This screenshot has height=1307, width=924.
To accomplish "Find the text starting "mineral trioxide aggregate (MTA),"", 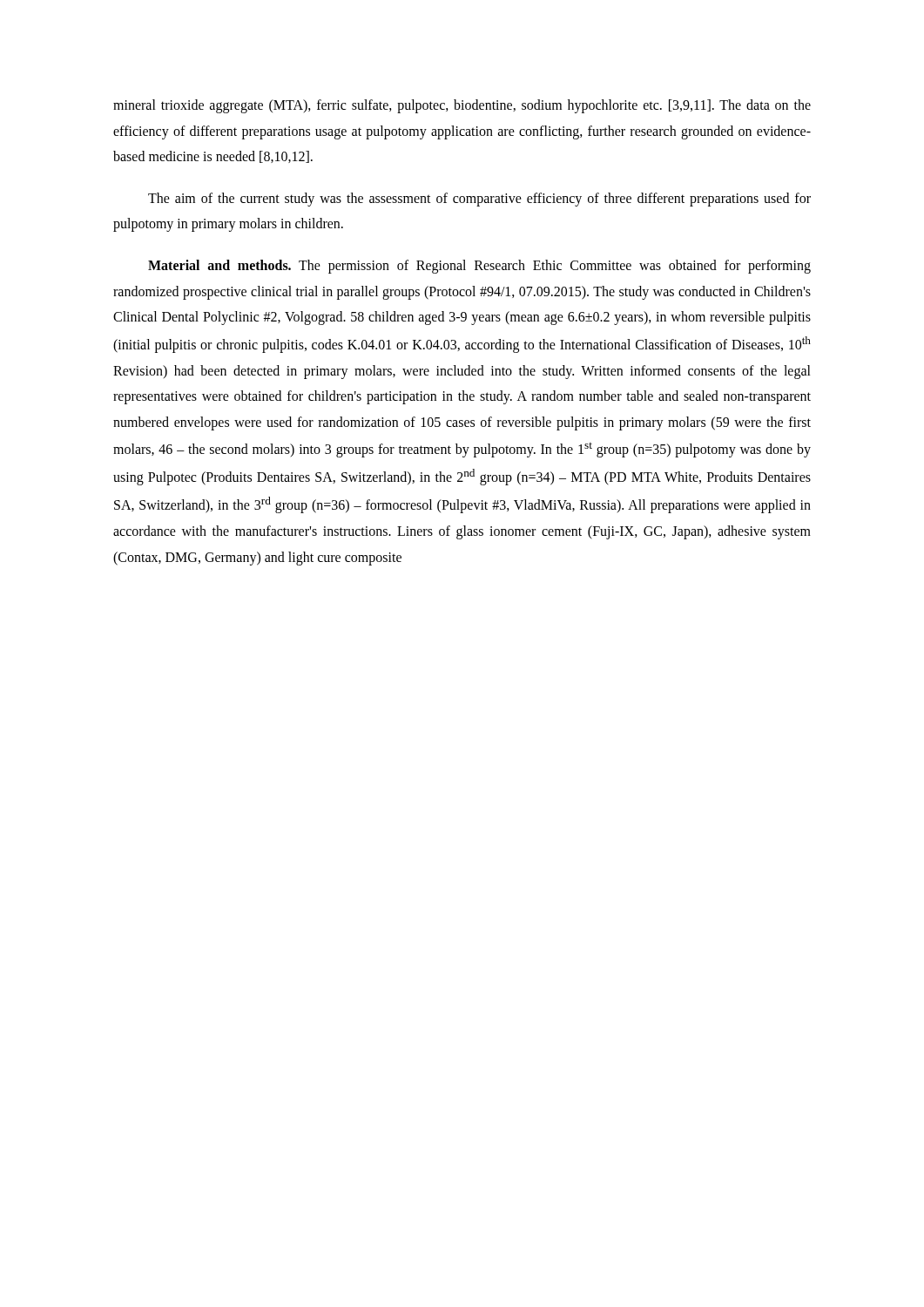I will [462, 331].
